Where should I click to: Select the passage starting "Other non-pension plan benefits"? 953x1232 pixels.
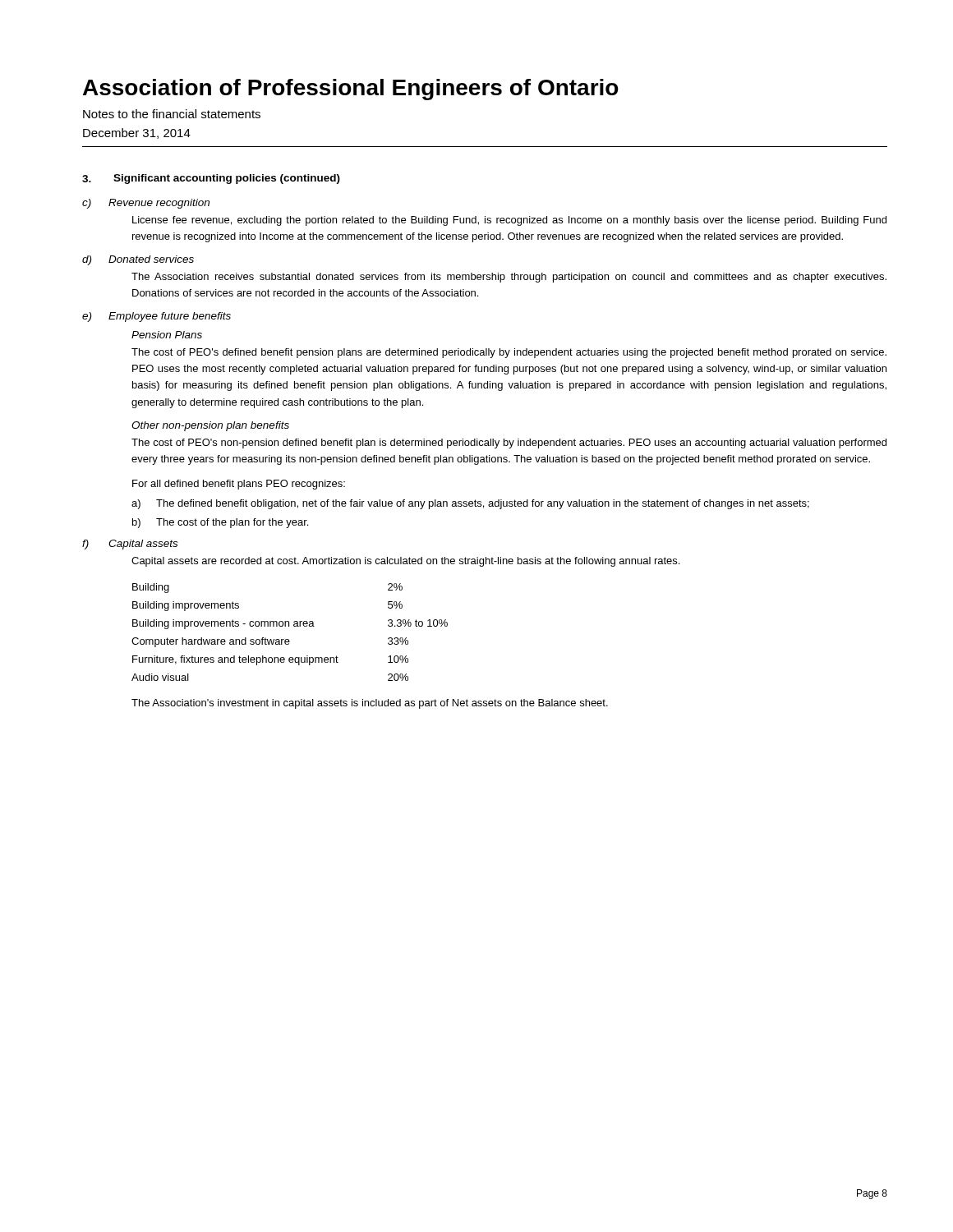pos(210,425)
